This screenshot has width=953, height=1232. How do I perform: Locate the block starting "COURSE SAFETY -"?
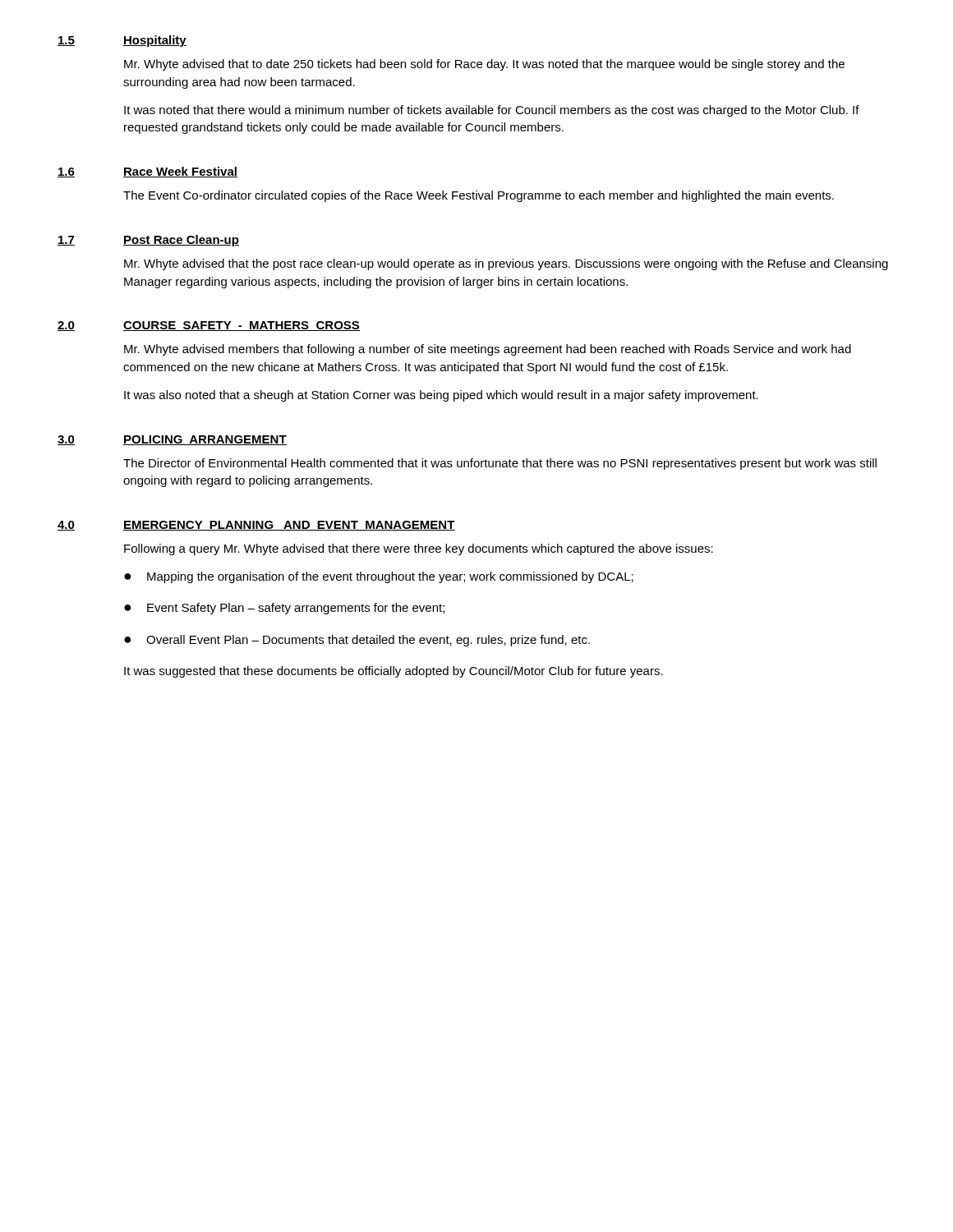coord(241,325)
